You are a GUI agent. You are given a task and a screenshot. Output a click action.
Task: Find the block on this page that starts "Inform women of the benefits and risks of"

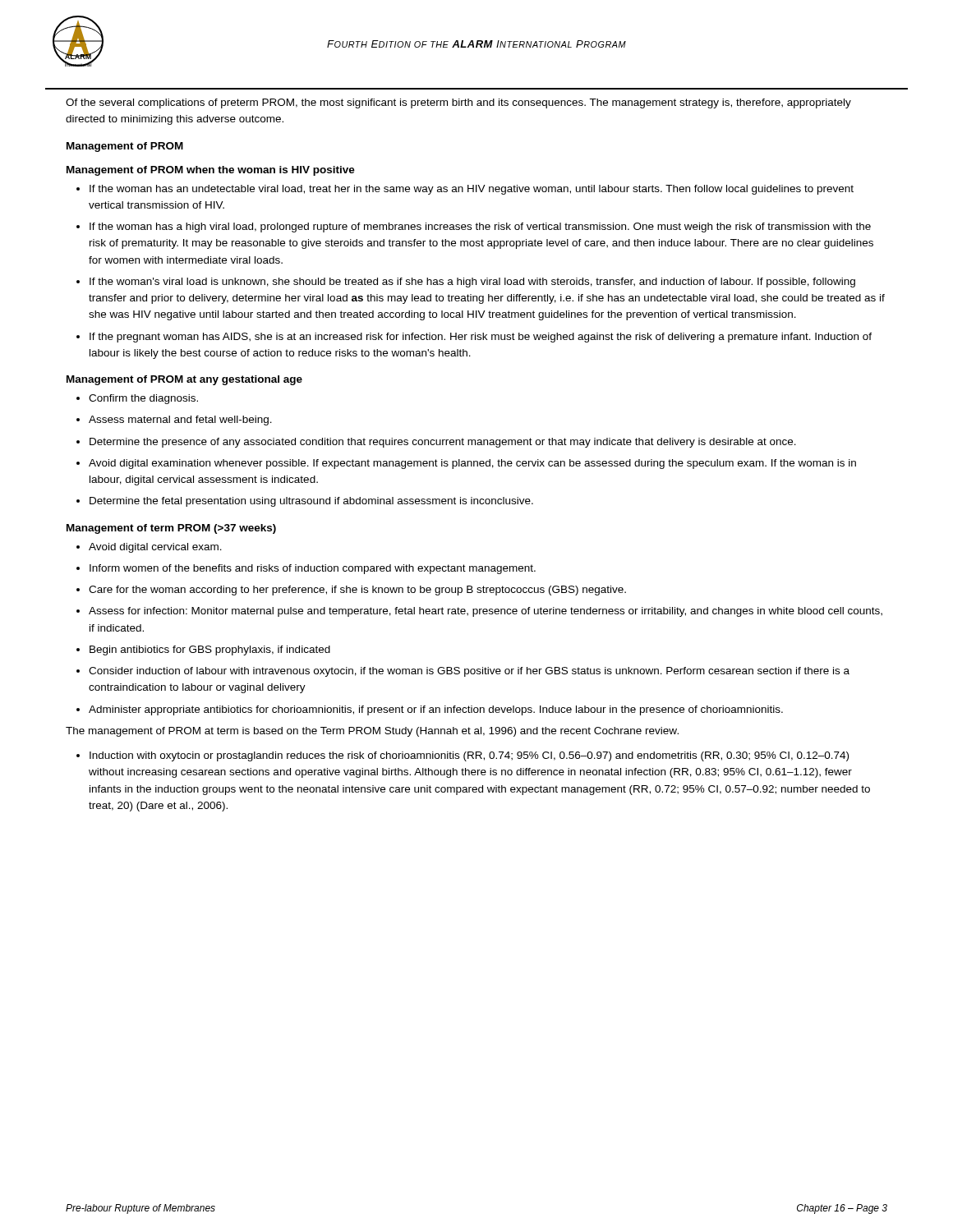coord(313,568)
